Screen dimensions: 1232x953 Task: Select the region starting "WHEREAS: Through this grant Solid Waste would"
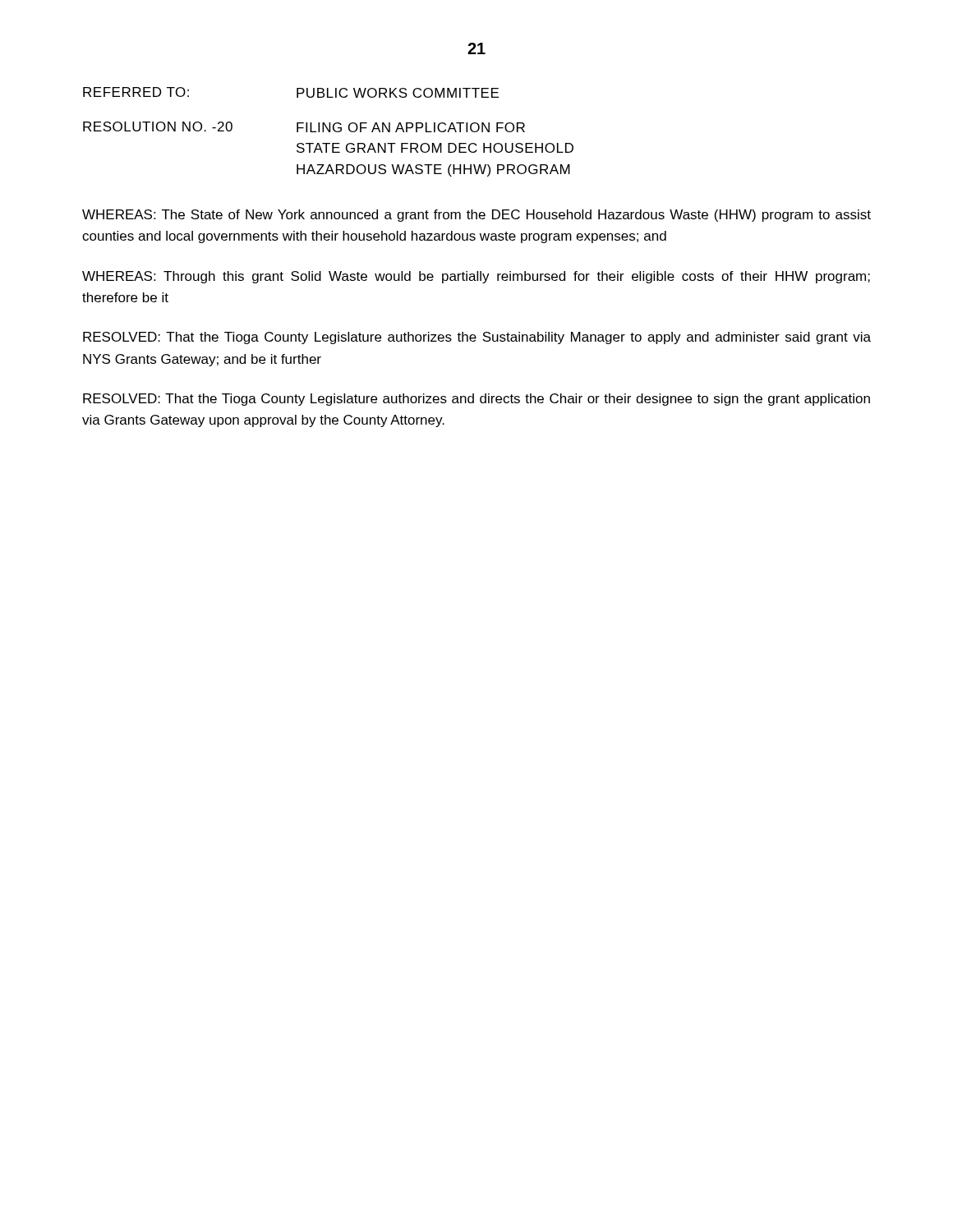pos(476,287)
